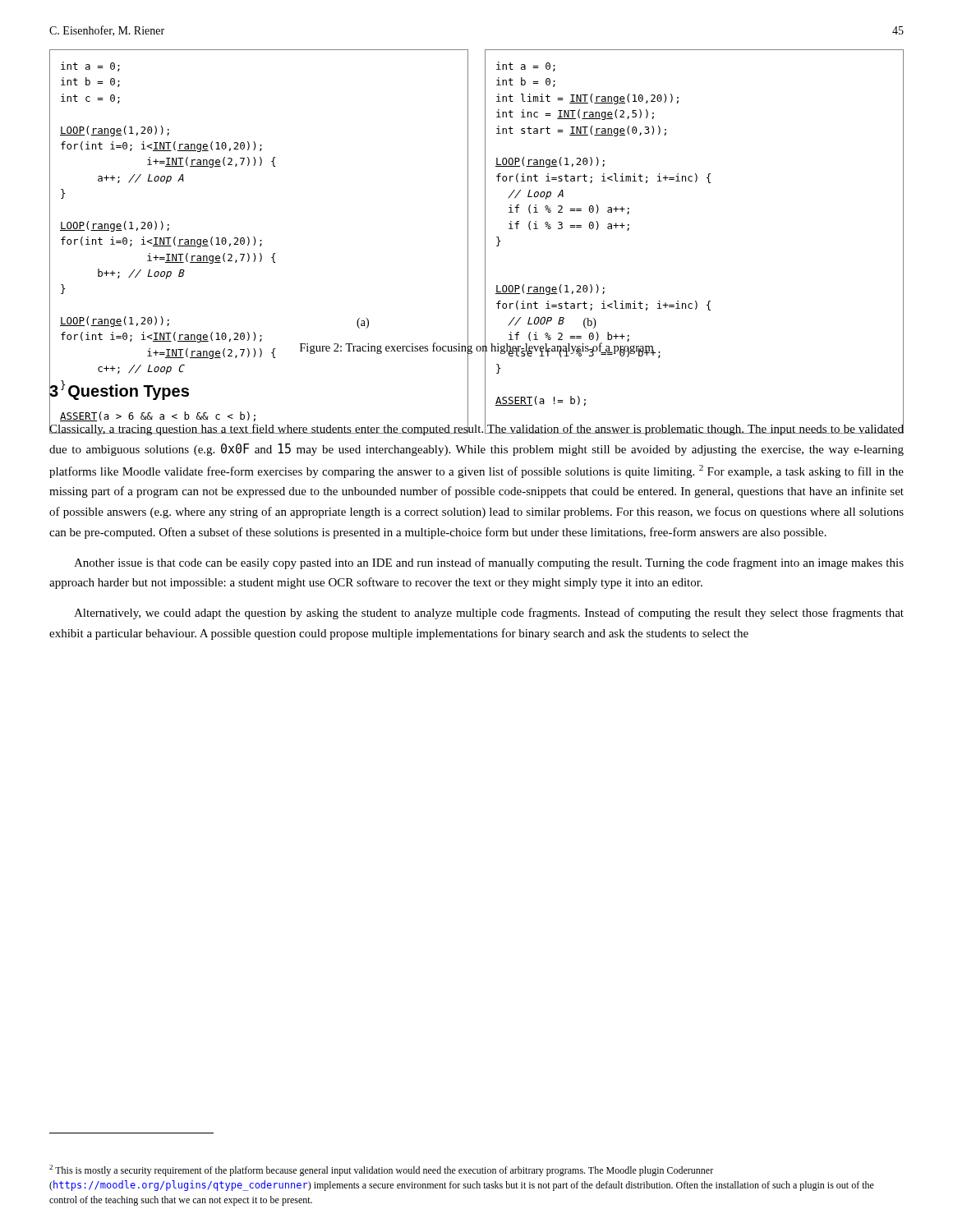Viewport: 953px width, 1232px height.
Task: Locate the element starting "Figure 2: Tracing exercises focusing"
Action: 476,347
